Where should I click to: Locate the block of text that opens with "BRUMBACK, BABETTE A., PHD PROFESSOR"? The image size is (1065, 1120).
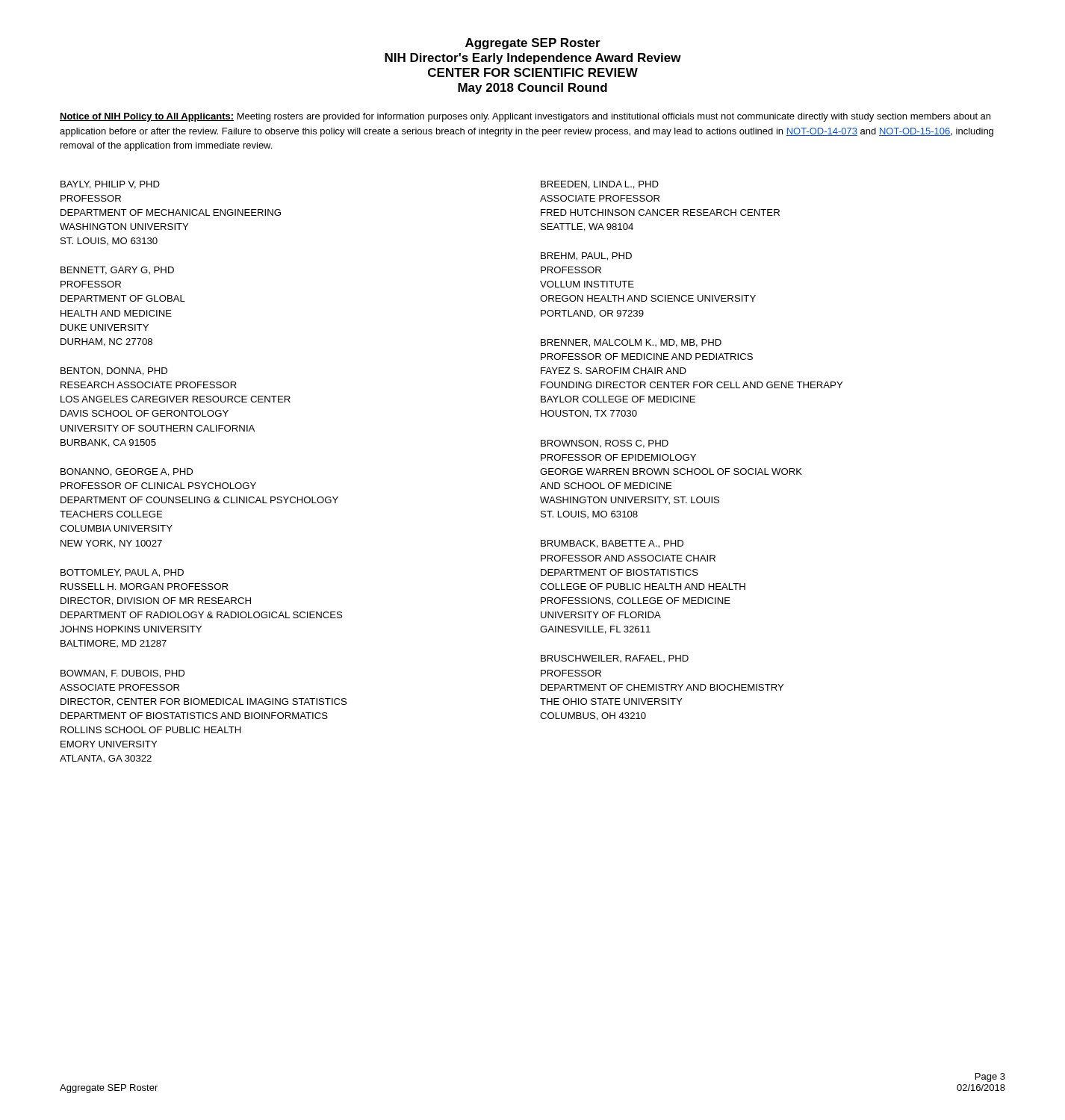612,544
